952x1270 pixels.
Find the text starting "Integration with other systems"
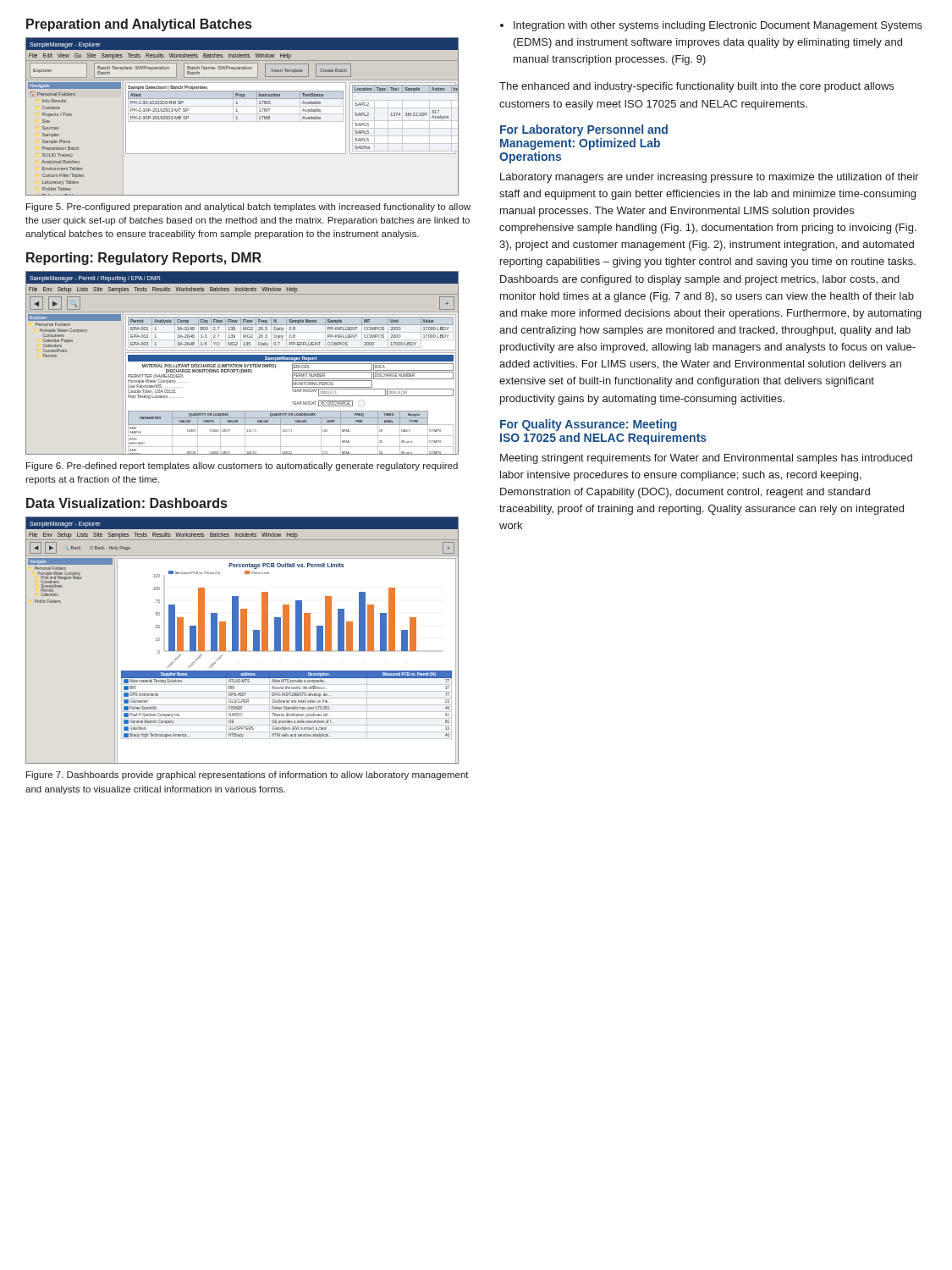click(720, 42)
